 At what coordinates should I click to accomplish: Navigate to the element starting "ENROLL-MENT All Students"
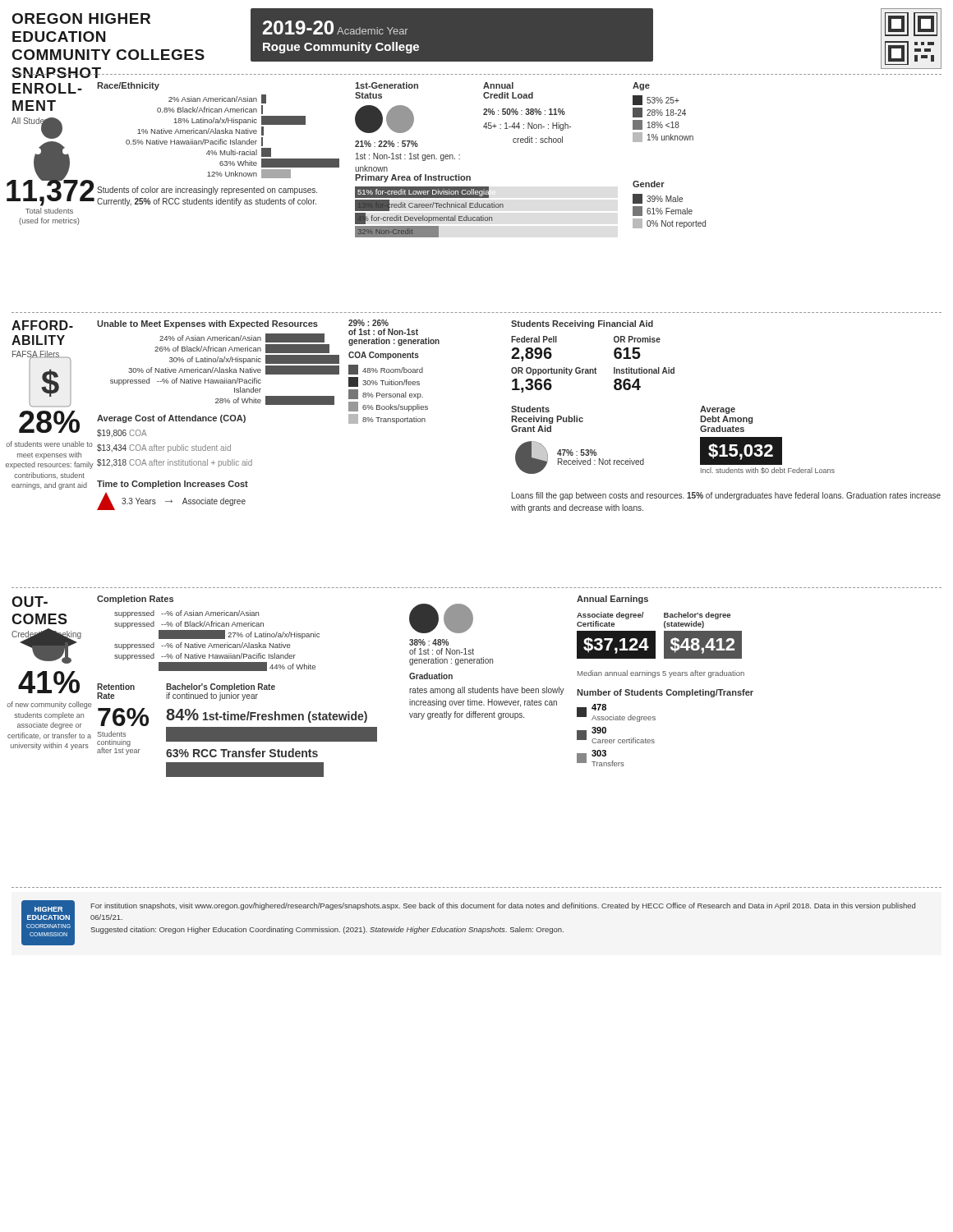pos(53,103)
